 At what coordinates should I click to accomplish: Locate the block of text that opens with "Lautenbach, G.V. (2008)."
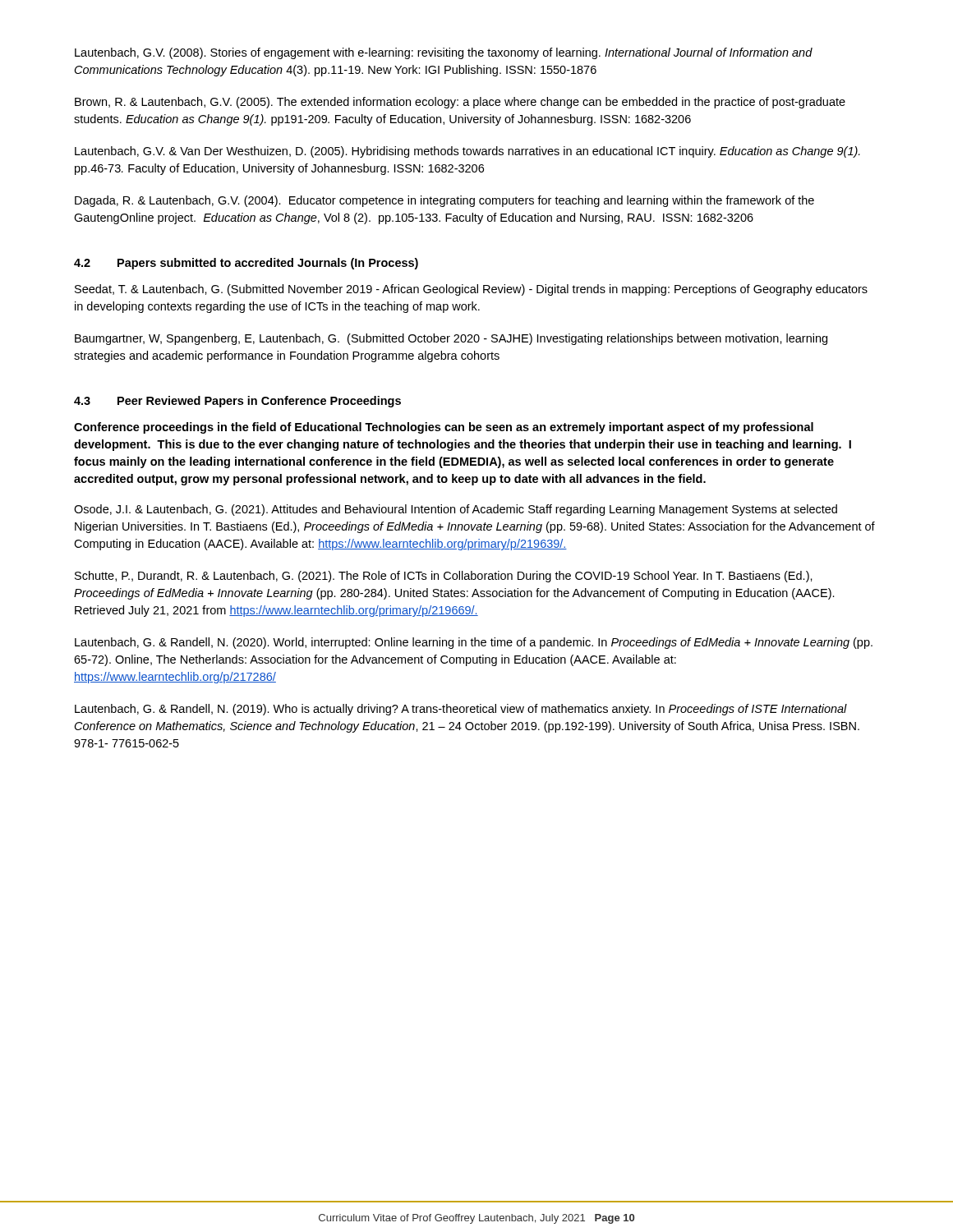pos(443,61)
